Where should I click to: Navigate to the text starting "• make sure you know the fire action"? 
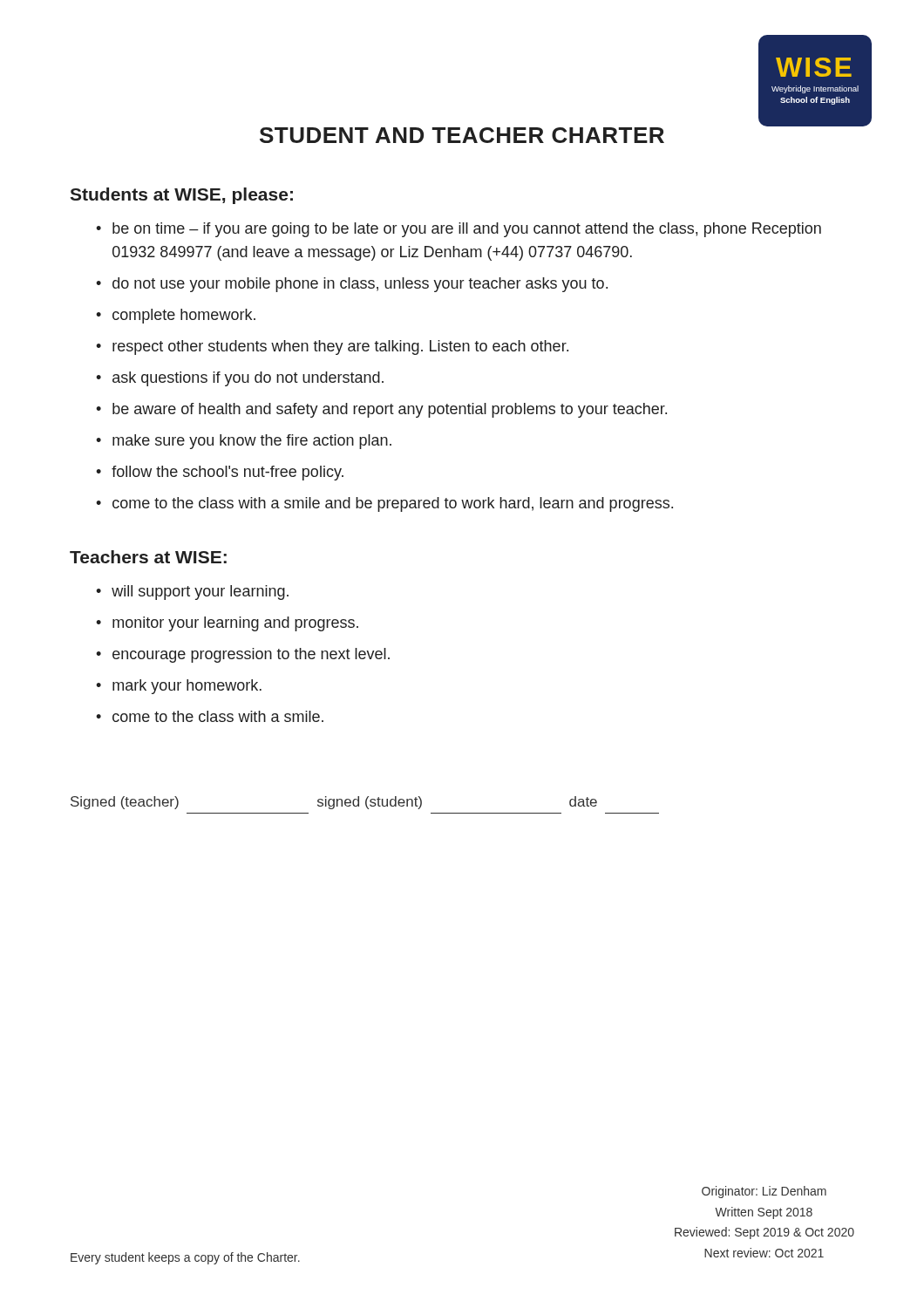[244, 441]
